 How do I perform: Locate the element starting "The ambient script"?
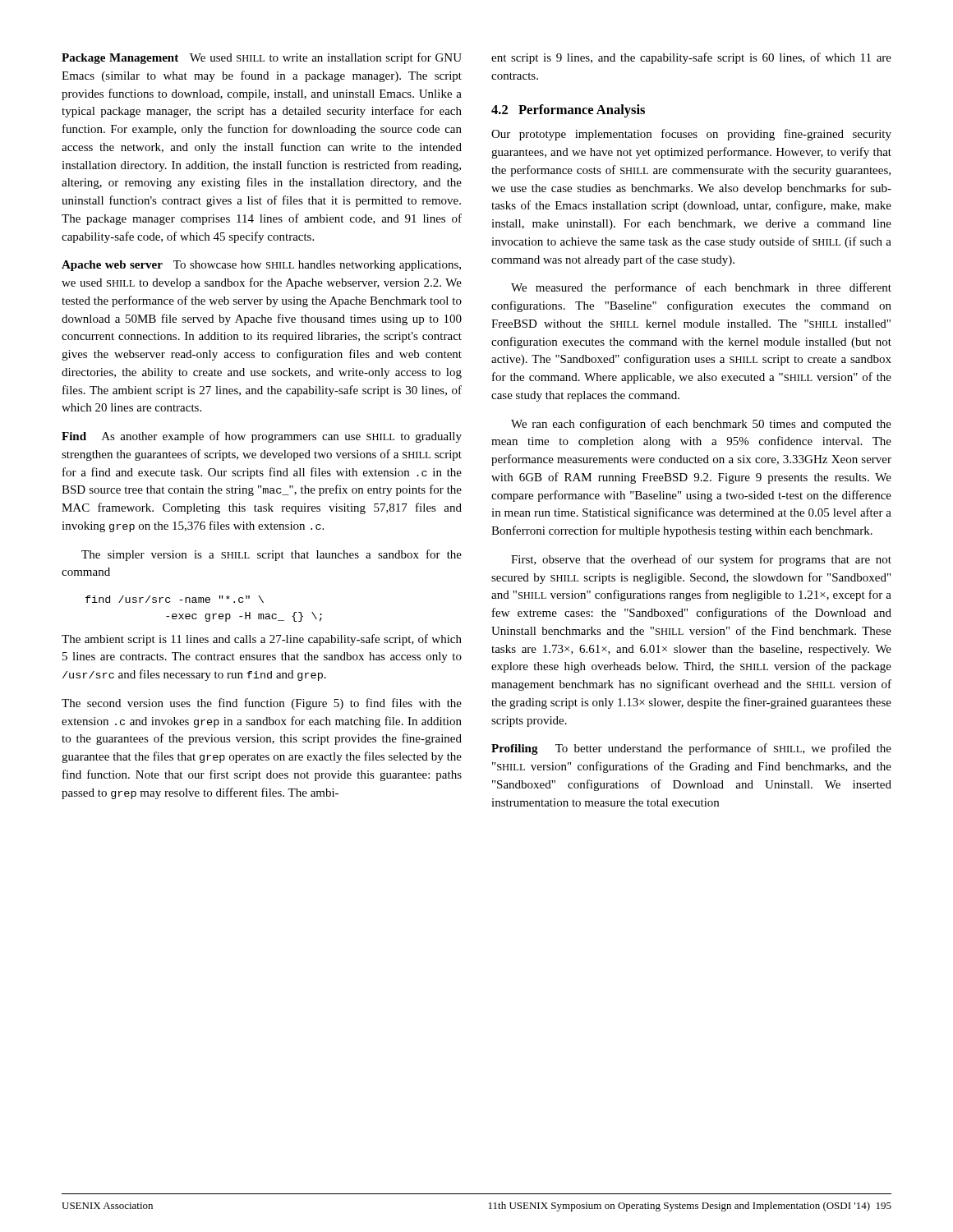click(262, 657)
